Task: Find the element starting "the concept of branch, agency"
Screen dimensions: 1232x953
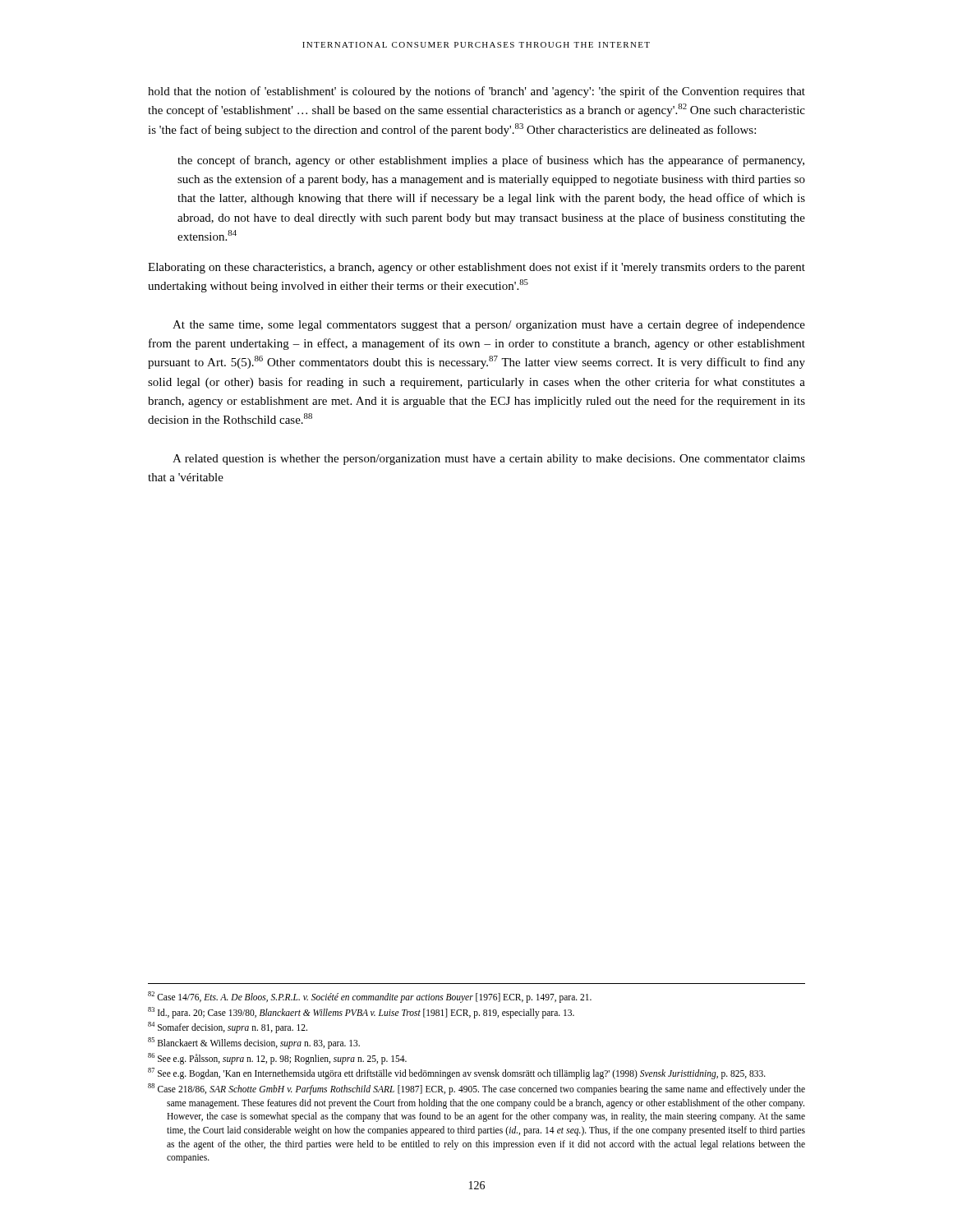Action: tap(491, 198)
